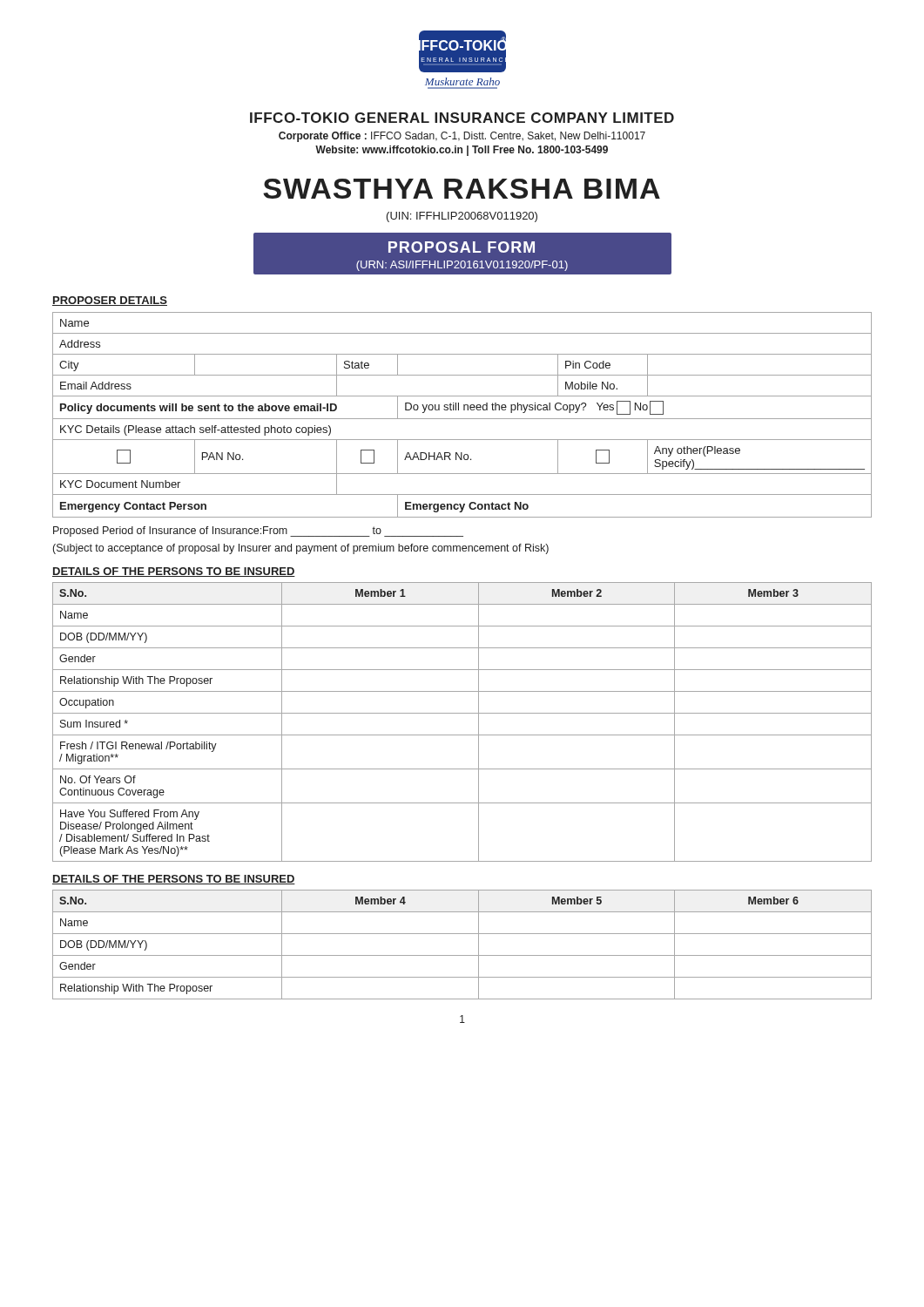Select the table that reads "Policy documents will be sent"
The width and height of the screenshot is (924, 1307).
coord(462,415)
